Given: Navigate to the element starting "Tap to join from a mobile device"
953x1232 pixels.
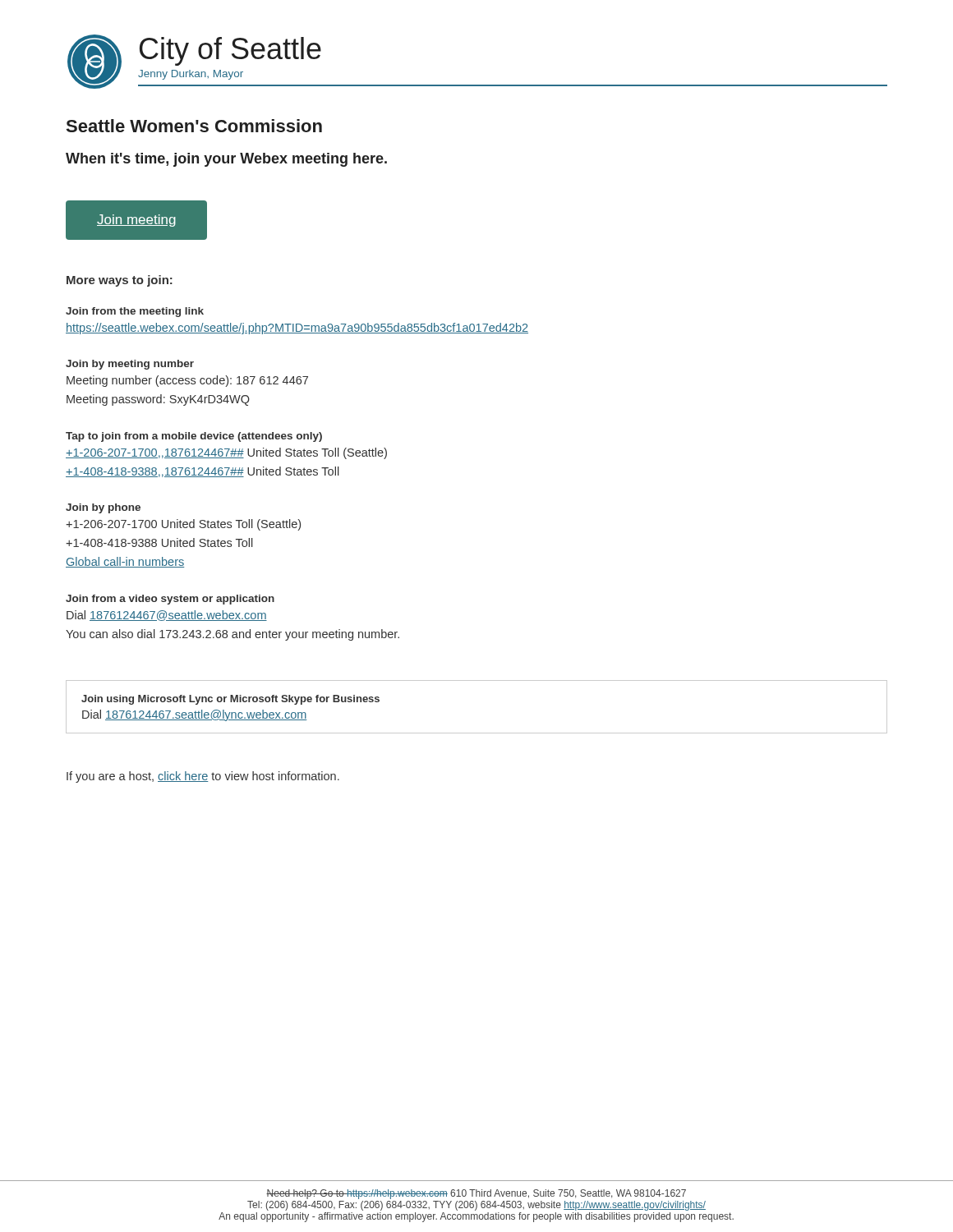Looking at the screenshot, I should pos(194,437).
